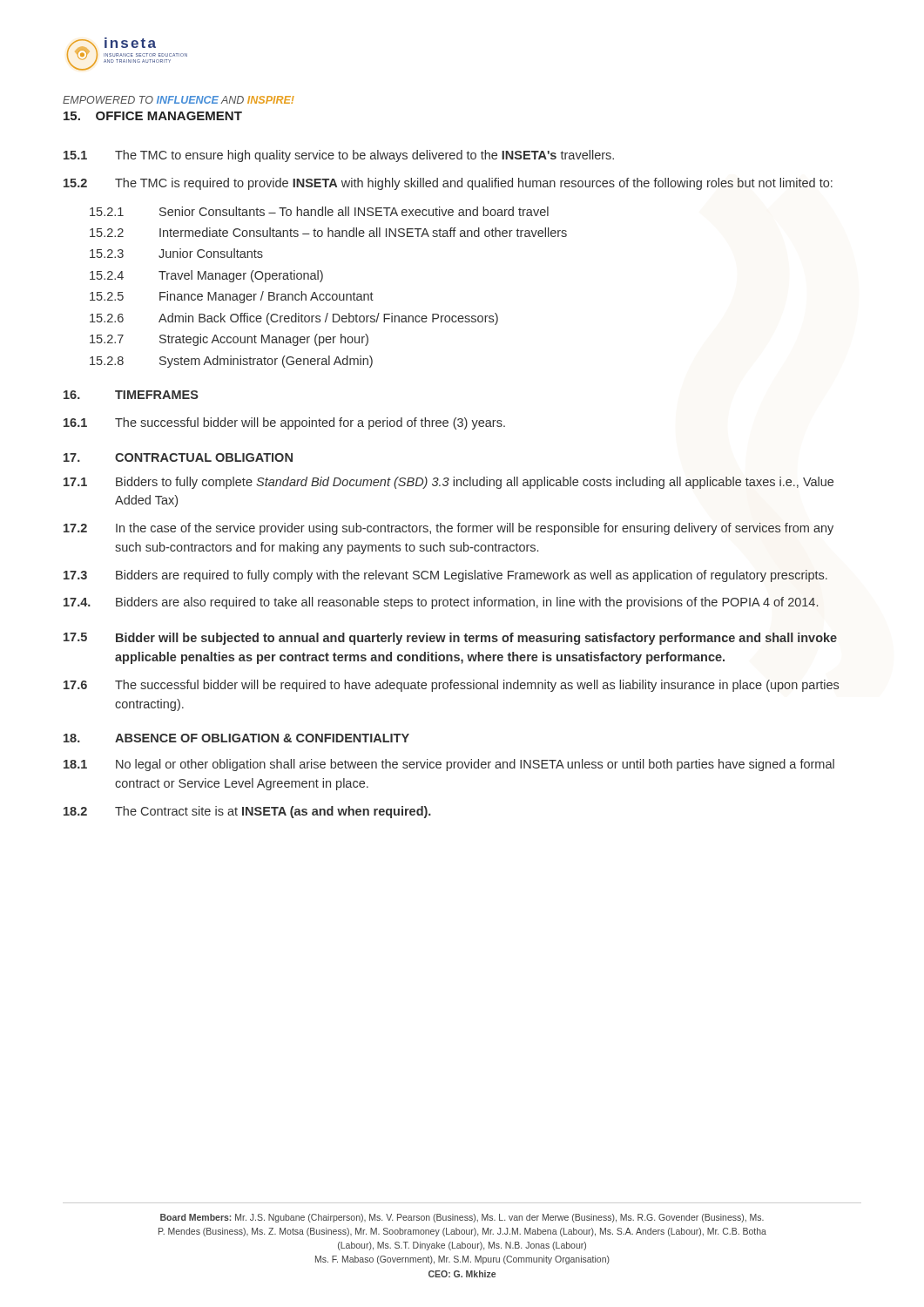The image size is (924, 1307).
Task: Click on the list item that says "15.2.3 Junior Consultants"
Action: tap(176, 254)
